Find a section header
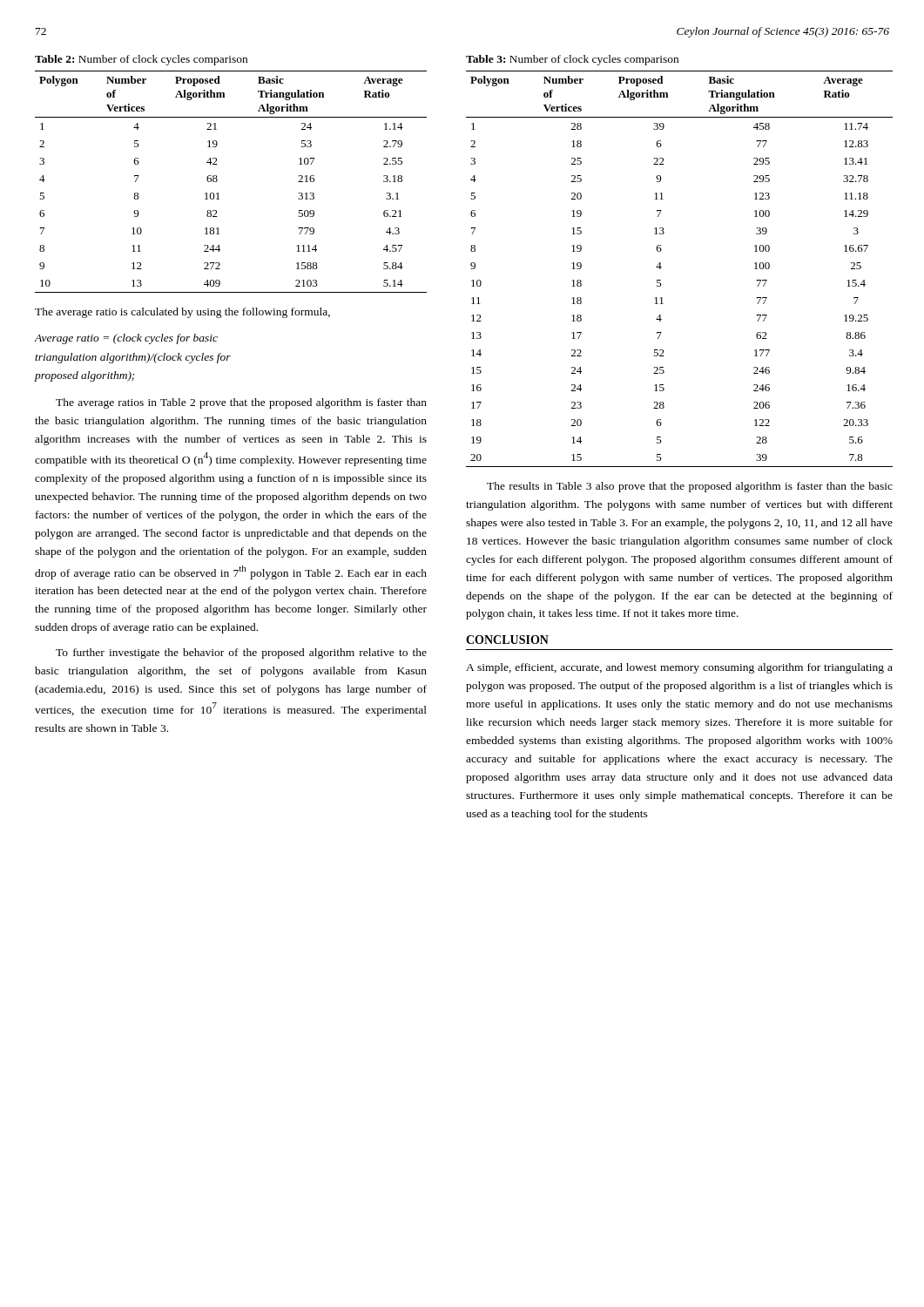 (x=507, y=640)
